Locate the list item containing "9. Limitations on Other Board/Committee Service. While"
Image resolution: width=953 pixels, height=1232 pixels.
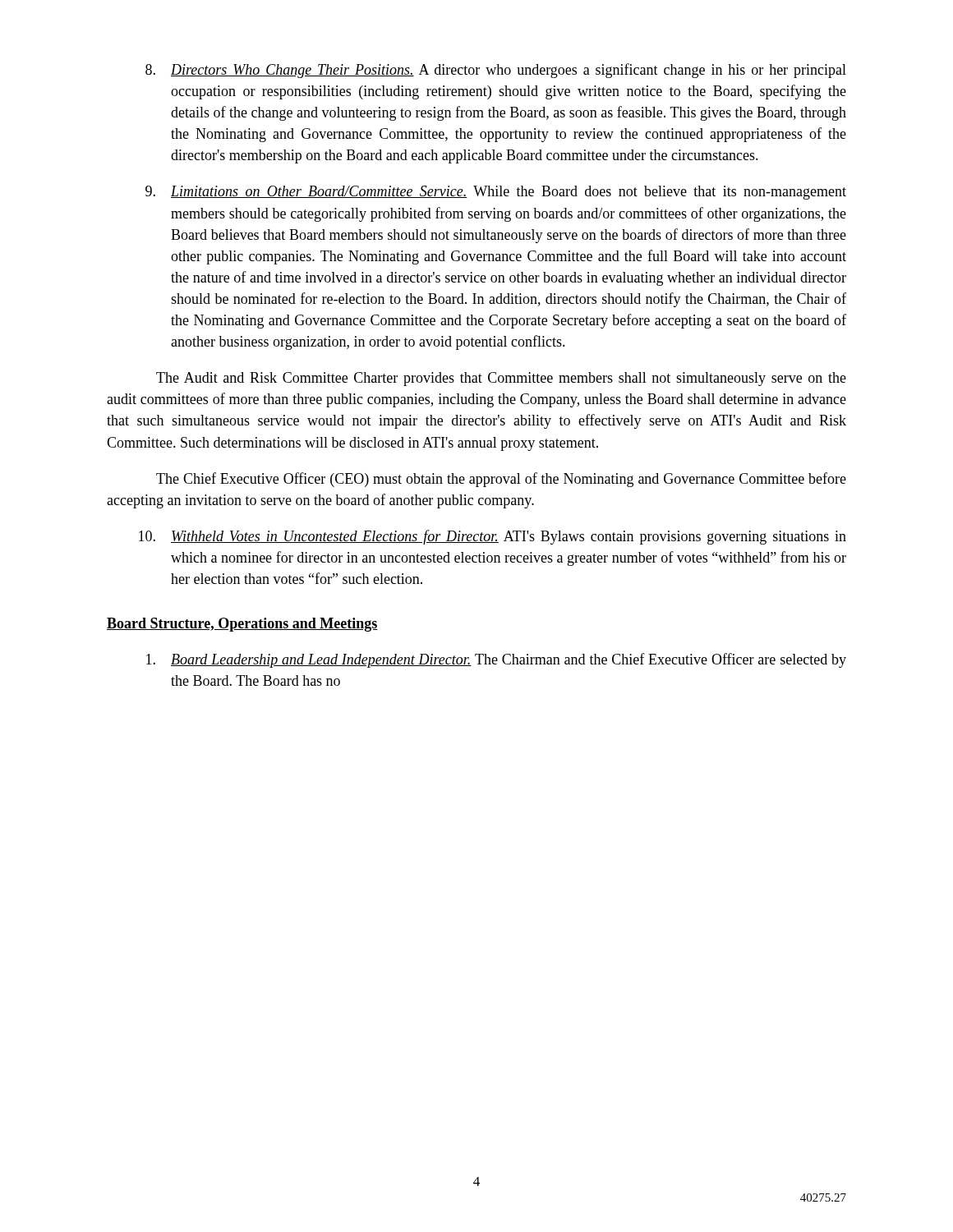[x=476, y=267]
